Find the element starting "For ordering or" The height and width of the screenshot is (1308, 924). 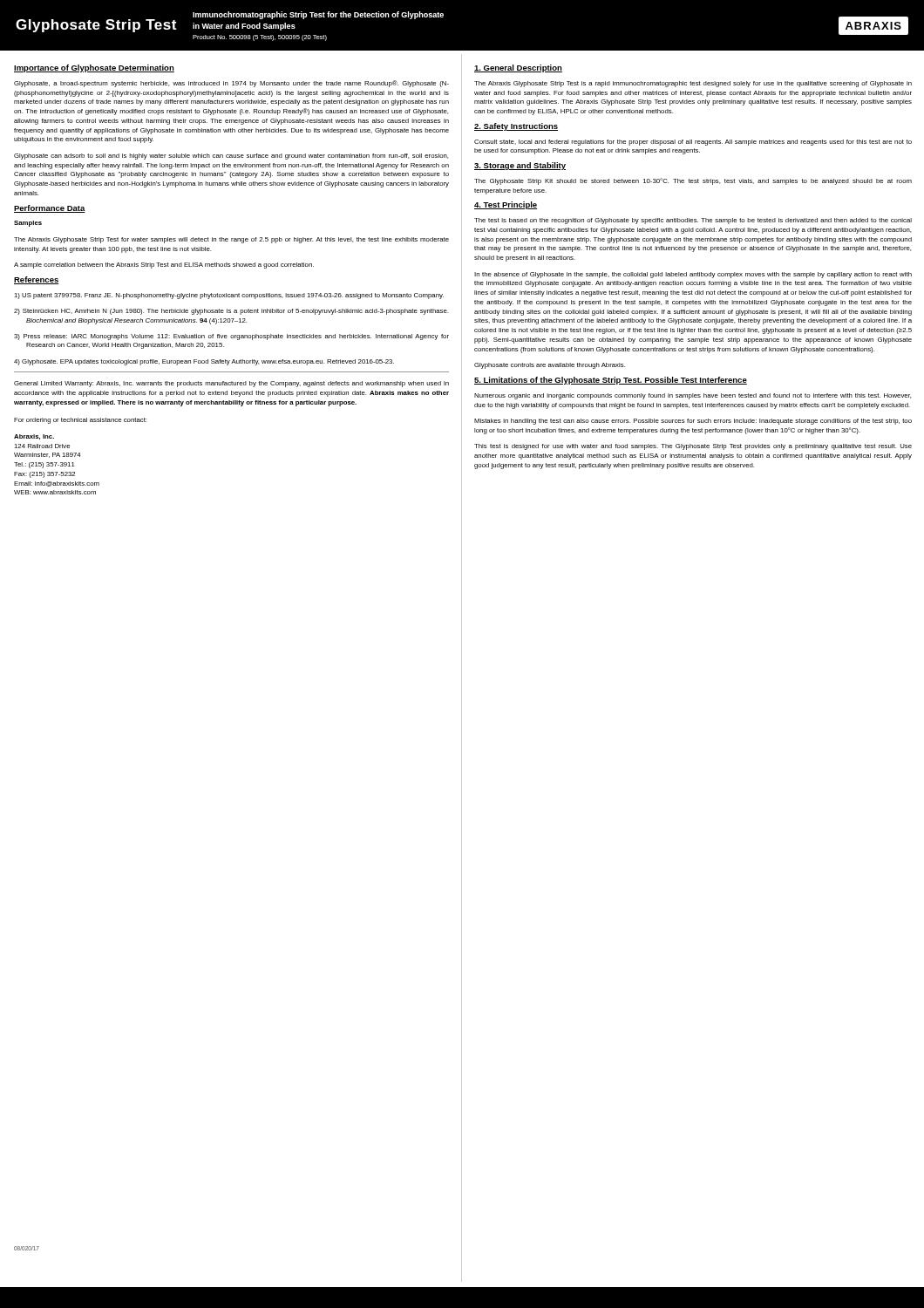coord(80,421)
